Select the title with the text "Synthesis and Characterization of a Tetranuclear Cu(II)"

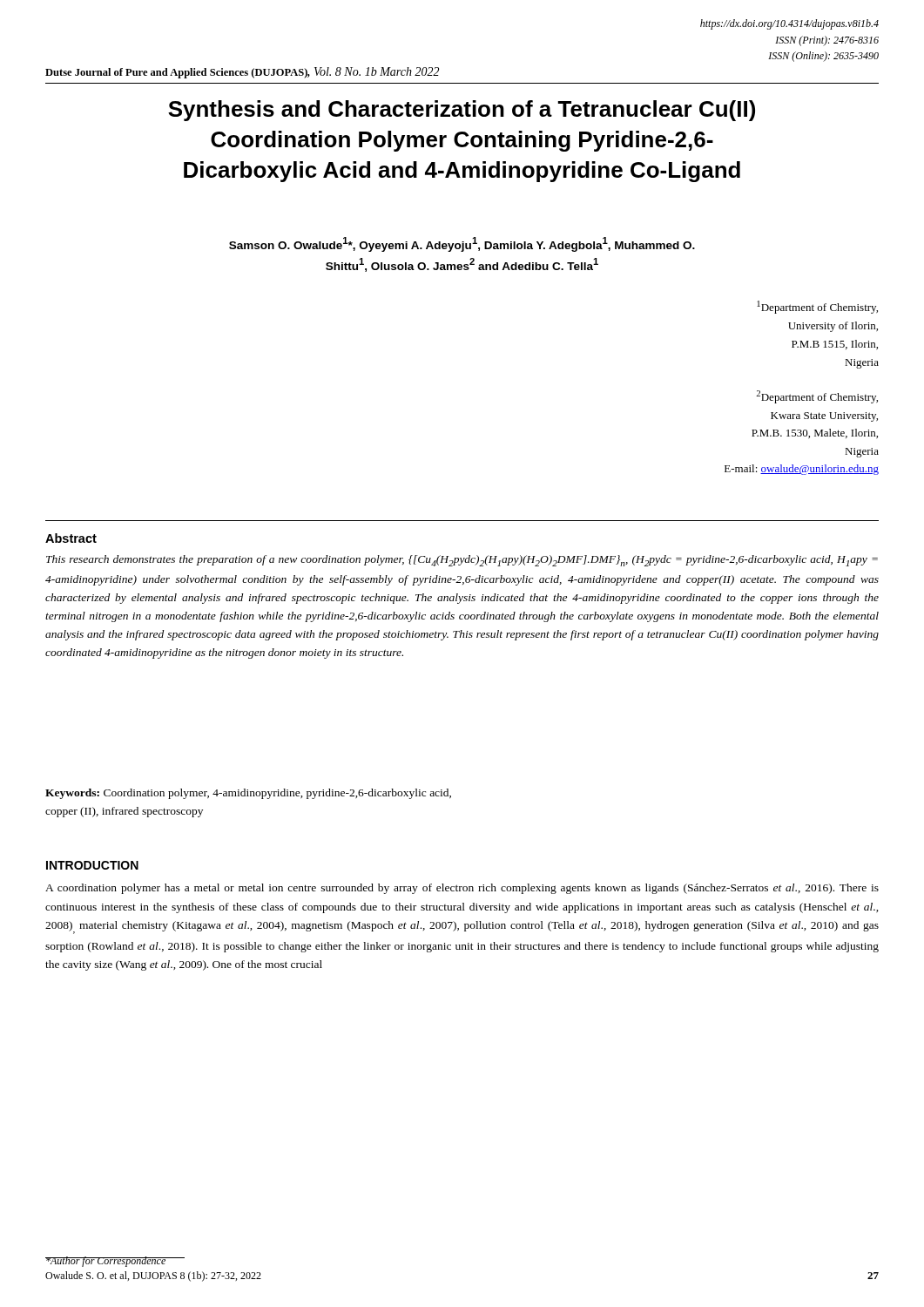click(x=462, y=140)
